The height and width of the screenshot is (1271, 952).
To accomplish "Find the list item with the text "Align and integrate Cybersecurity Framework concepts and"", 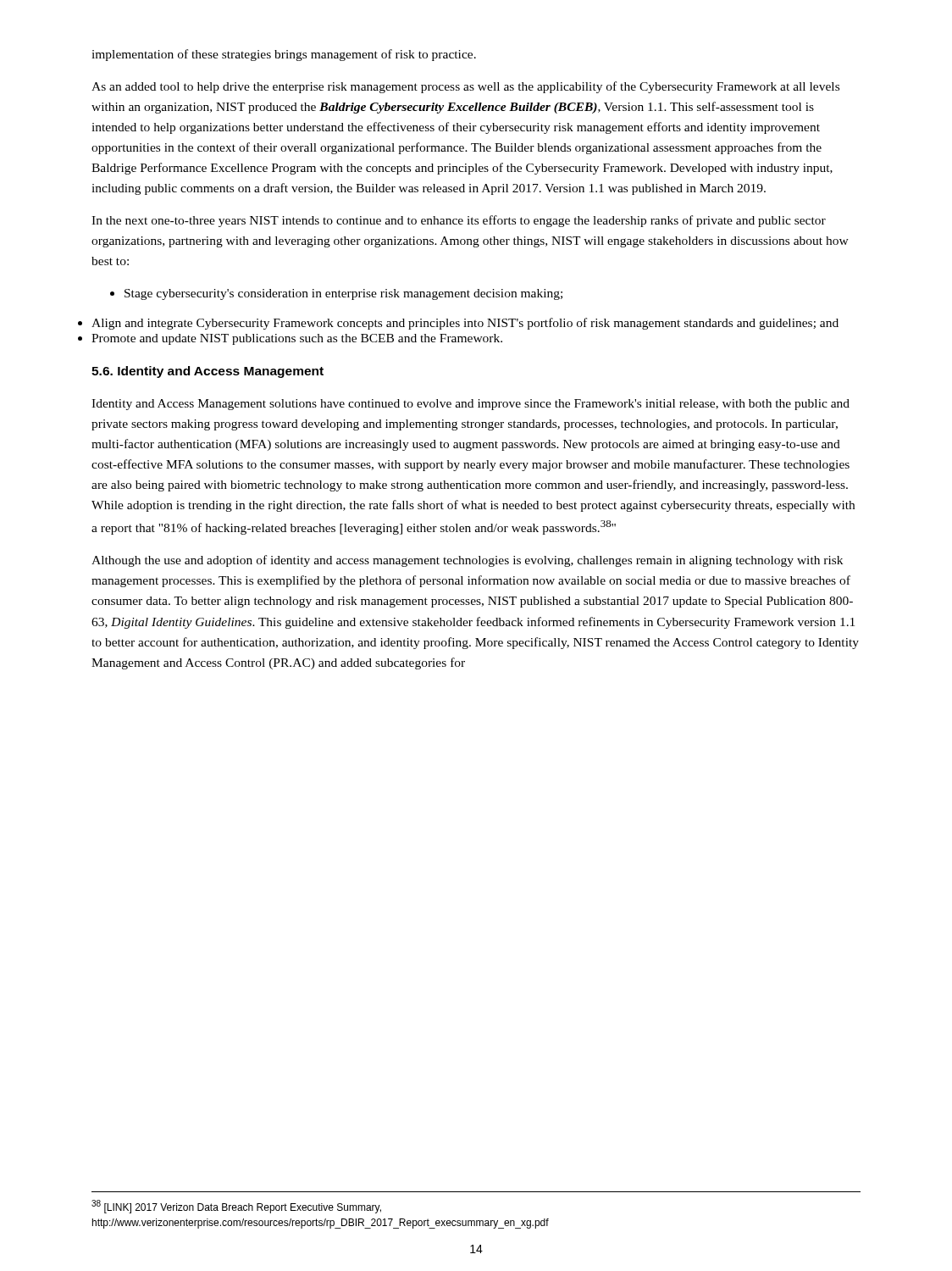I will 476,323.
